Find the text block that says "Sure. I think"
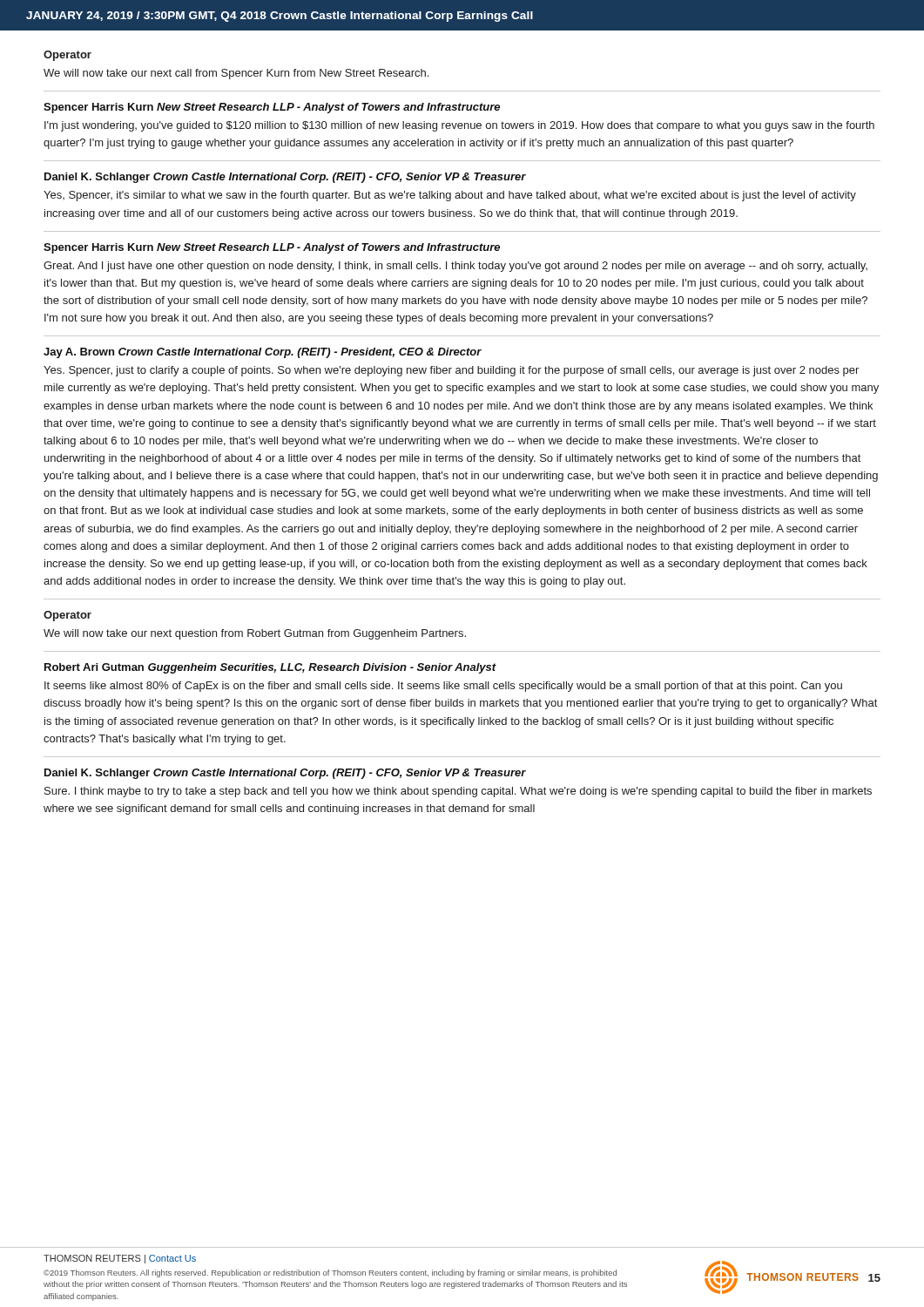Image resolution: width=924 pixels, height=1307 pixels. click(x=458, y=799)
